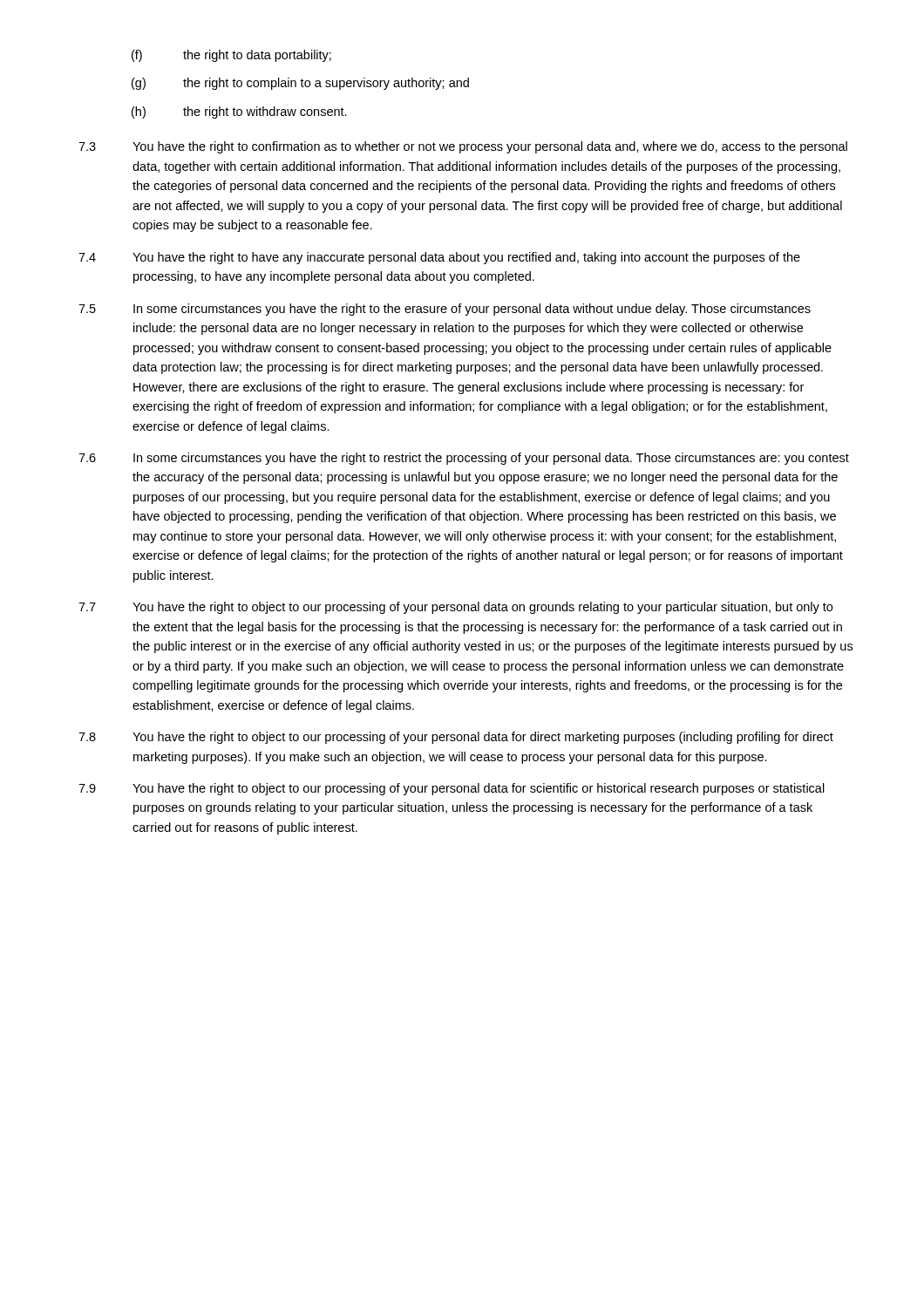Find the block starting "8 You have the right"
924x1308 pixels.
coord(466,747)
